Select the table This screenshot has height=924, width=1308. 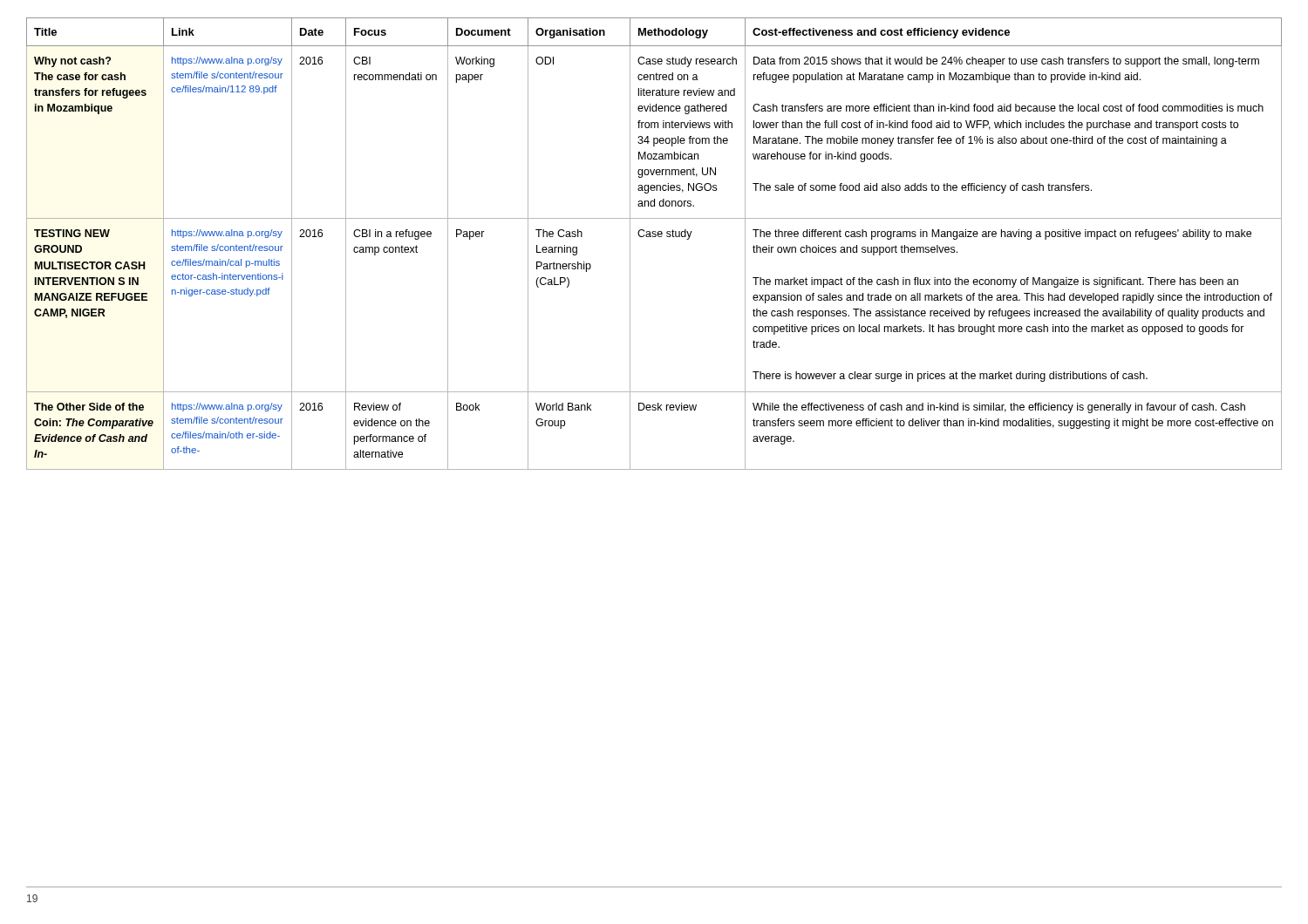654,244
